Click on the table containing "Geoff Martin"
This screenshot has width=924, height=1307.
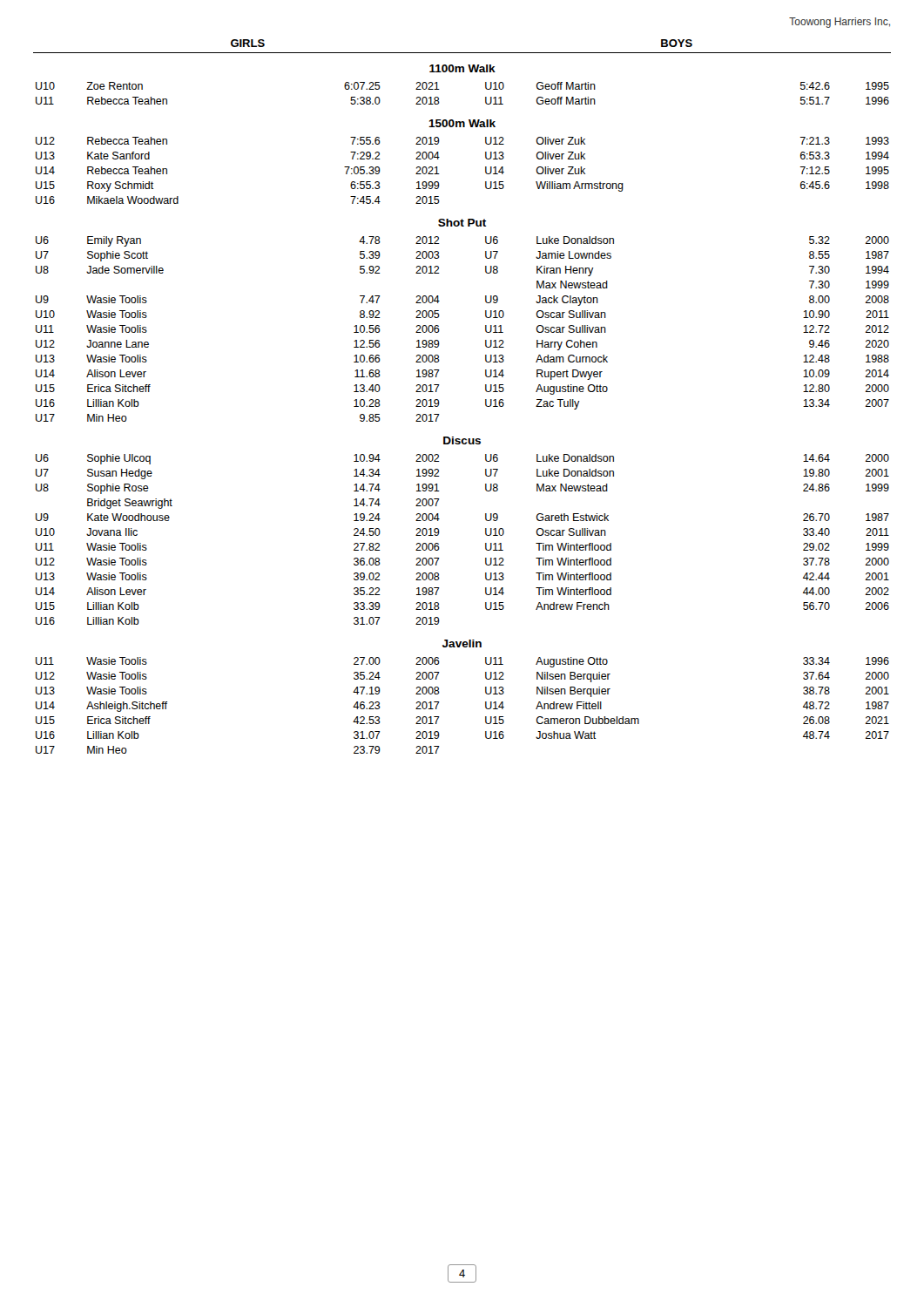click(x=462, y=93)
